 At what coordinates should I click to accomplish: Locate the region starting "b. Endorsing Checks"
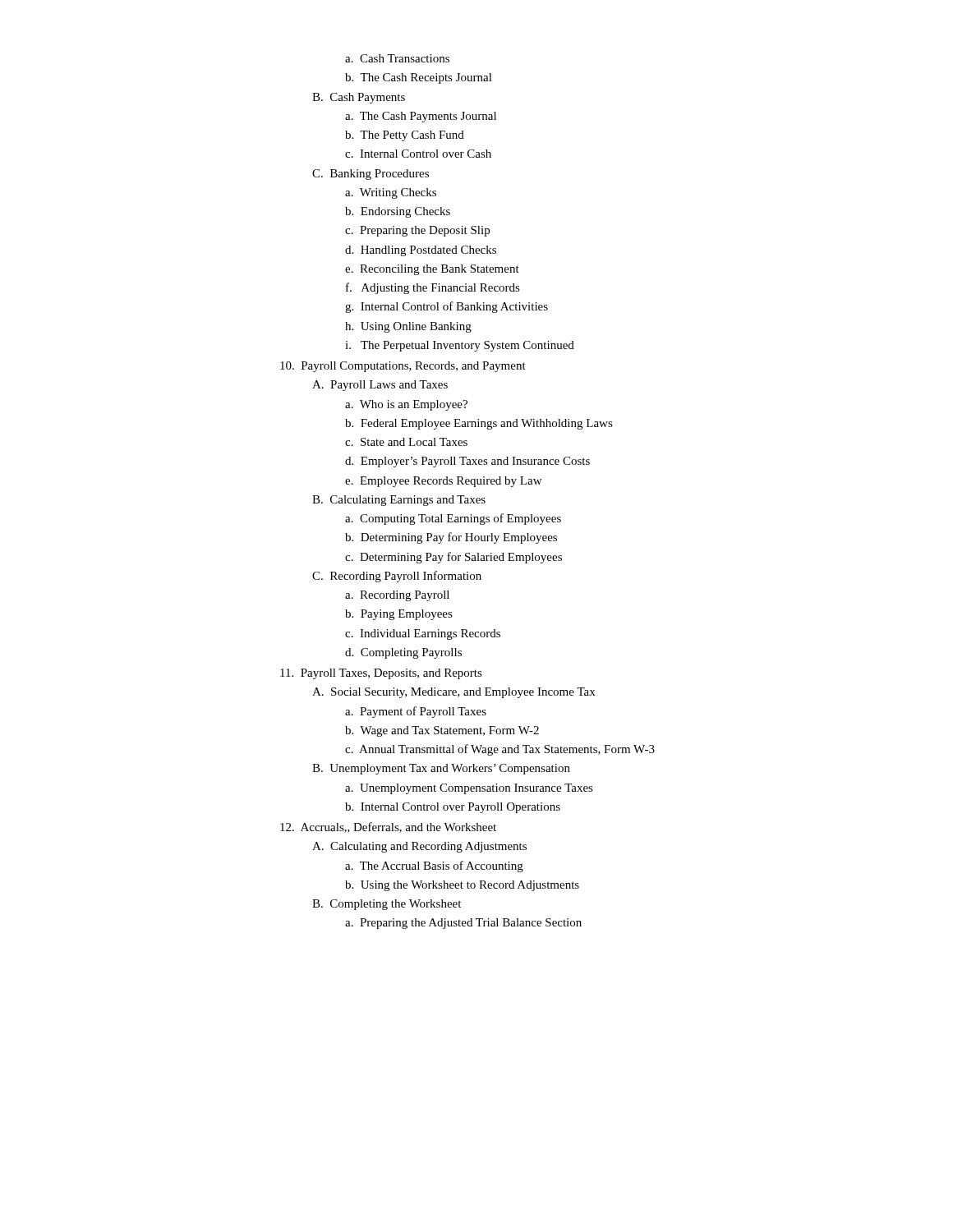[x=398, y=211]
